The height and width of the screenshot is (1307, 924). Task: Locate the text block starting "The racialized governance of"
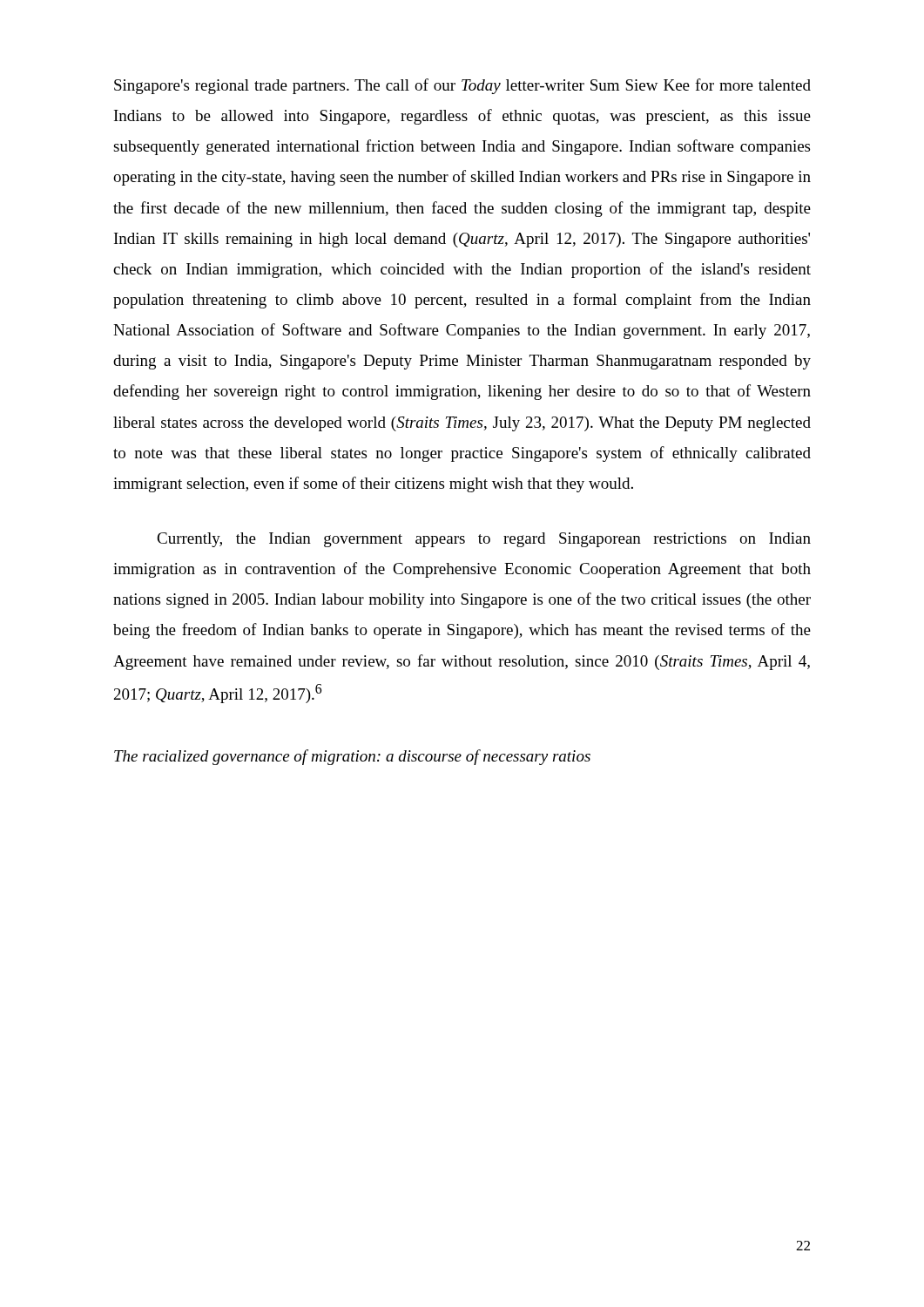pyautogui.click(x=352, y=756)
